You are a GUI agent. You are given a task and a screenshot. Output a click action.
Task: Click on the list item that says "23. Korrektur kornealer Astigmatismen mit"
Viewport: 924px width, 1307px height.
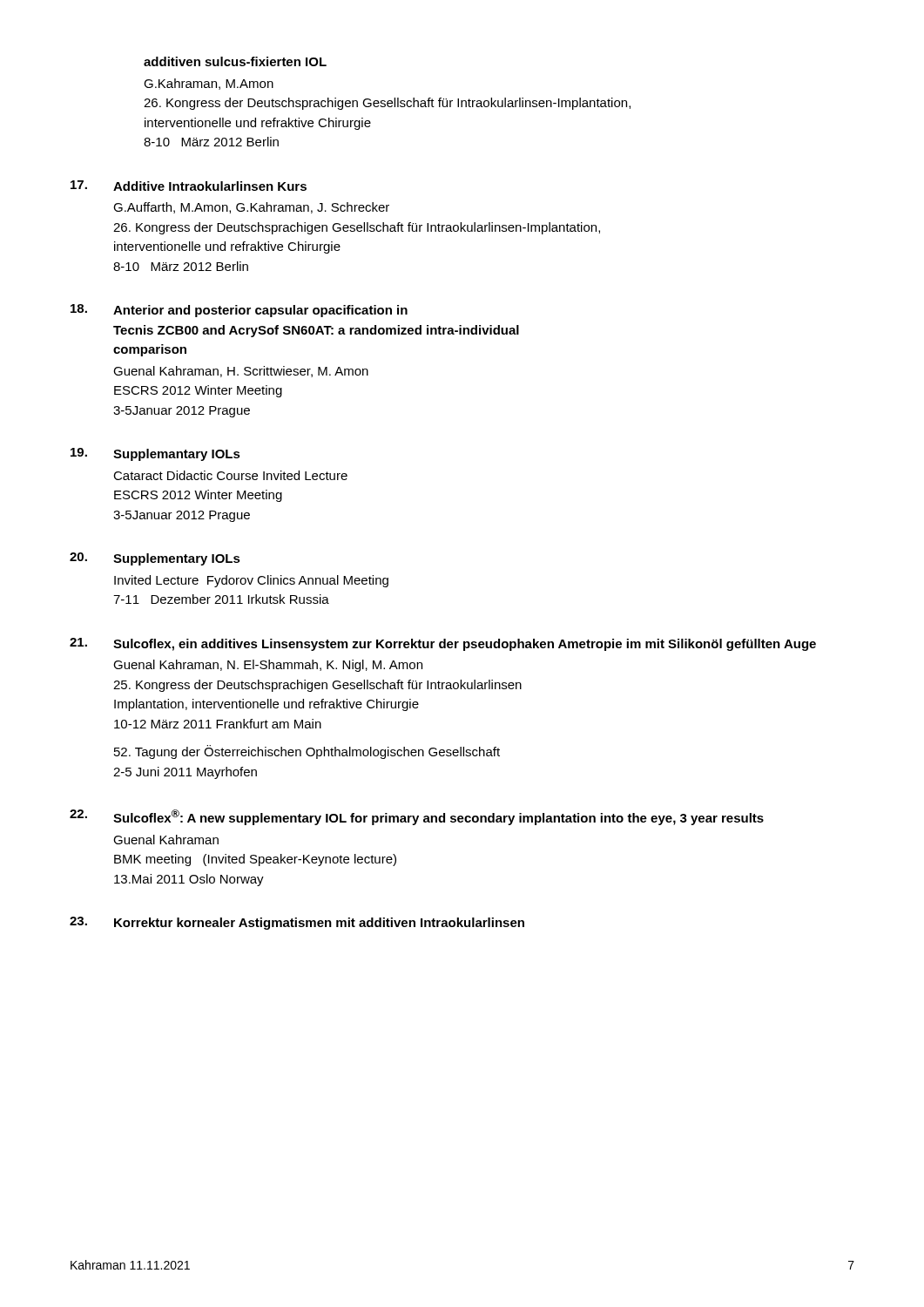coord(462,923)
